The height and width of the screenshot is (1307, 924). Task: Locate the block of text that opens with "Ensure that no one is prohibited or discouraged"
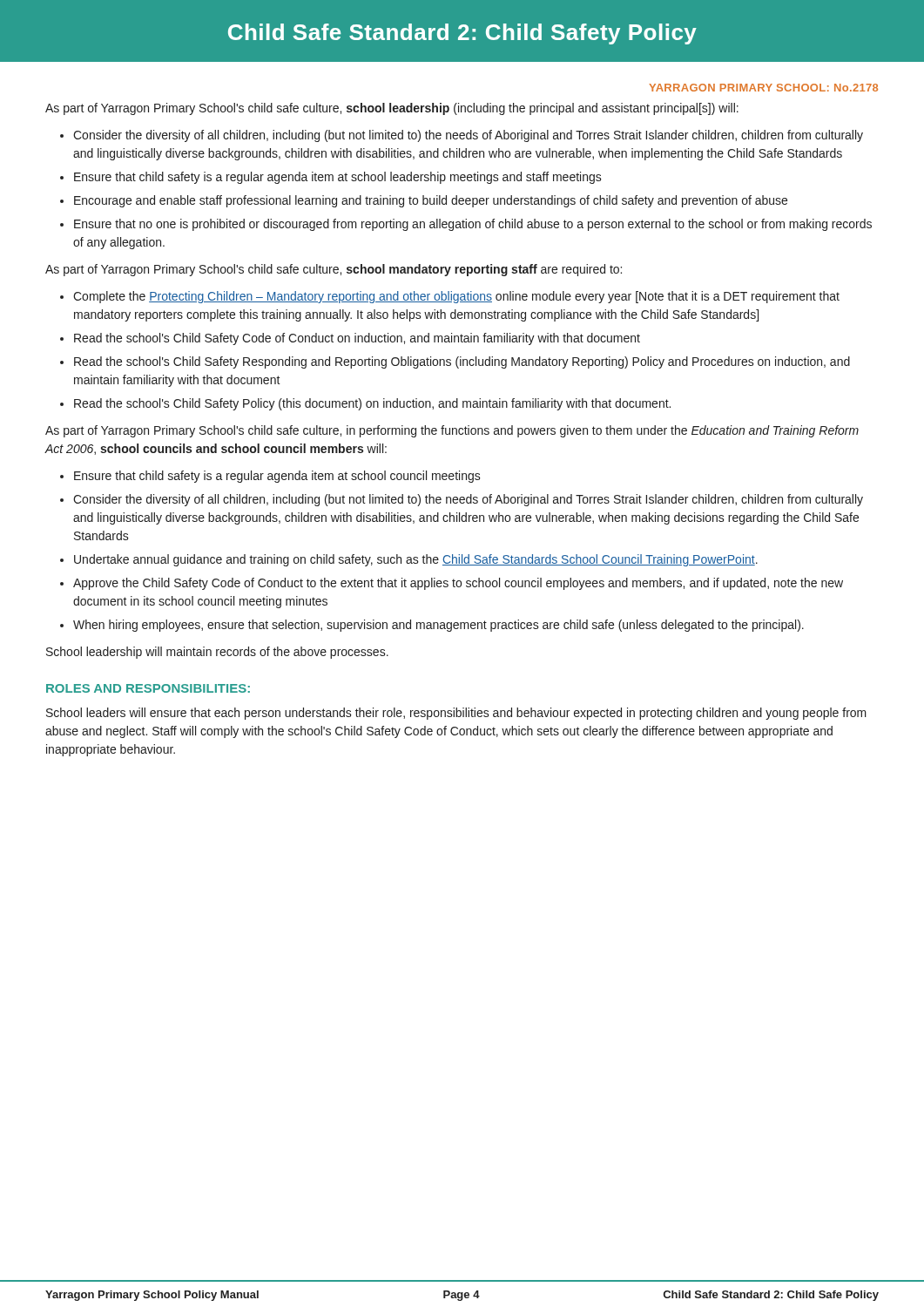point(473,233)
